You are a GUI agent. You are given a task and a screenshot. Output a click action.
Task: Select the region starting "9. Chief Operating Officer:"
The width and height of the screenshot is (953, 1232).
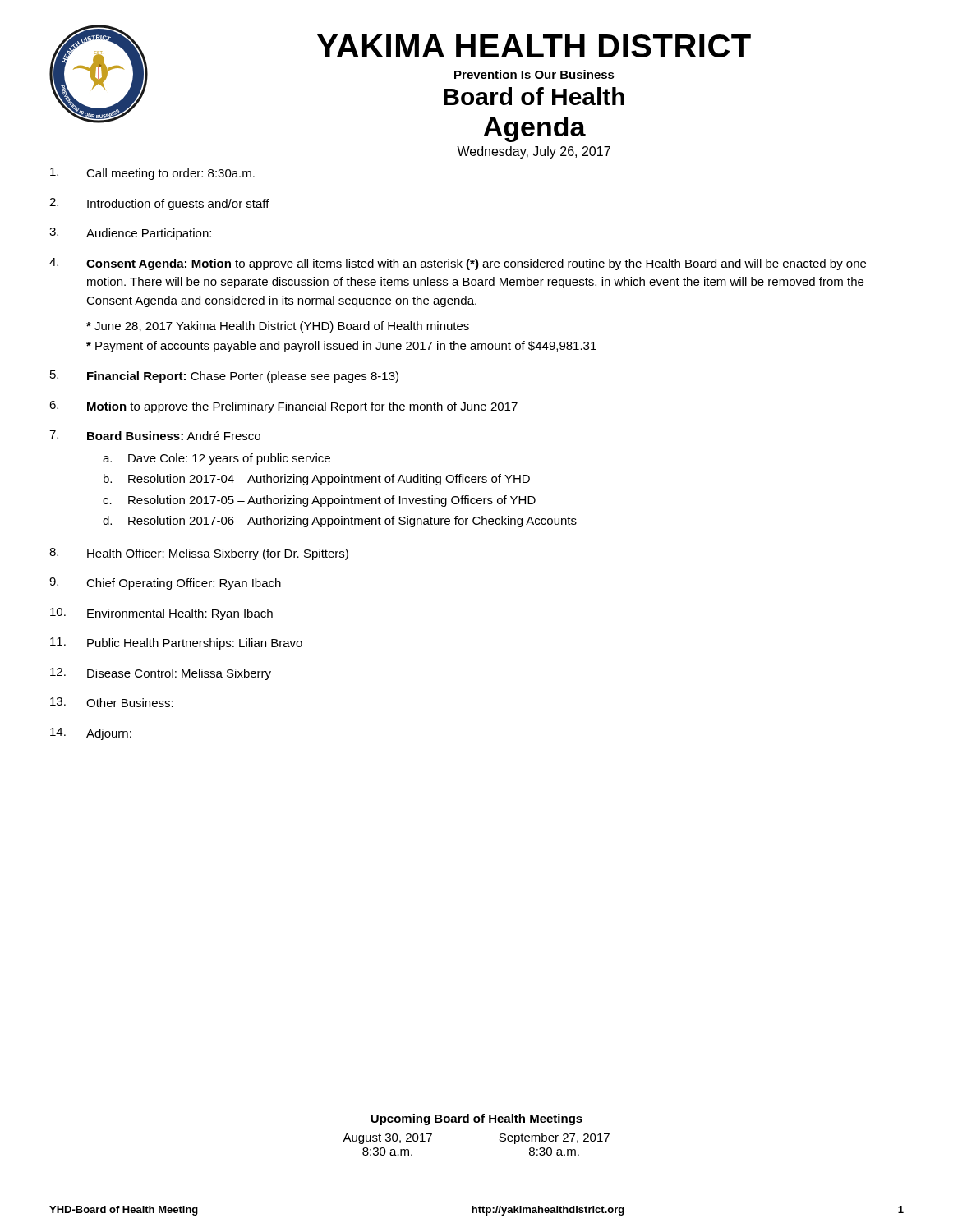(x=165, y=584)
